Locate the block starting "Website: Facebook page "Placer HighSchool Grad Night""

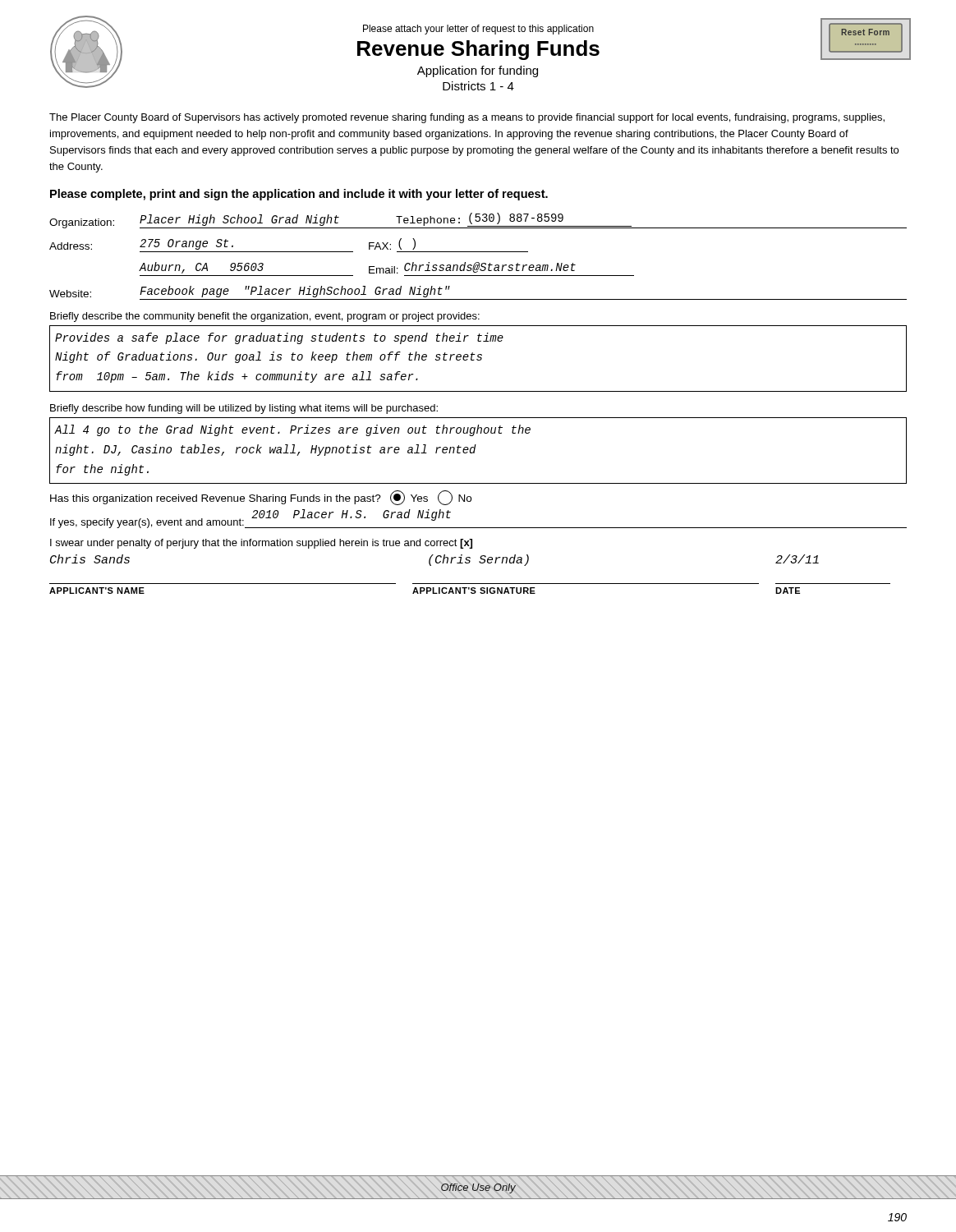pyautogui.click(x=478, y=290)
